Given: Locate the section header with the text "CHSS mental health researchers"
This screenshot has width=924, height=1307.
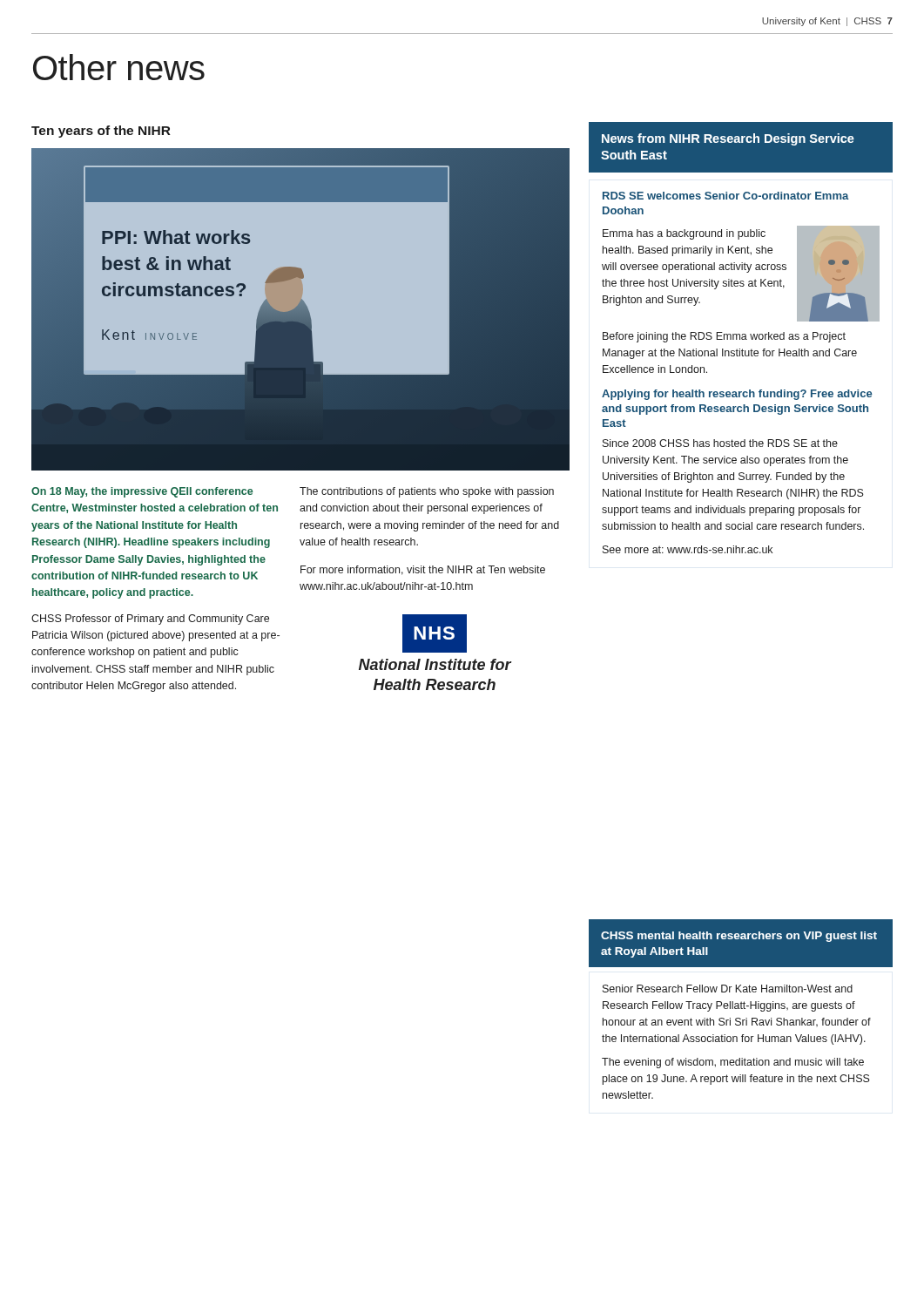Looking at the screenshot, I should click(x=739, y=943).
